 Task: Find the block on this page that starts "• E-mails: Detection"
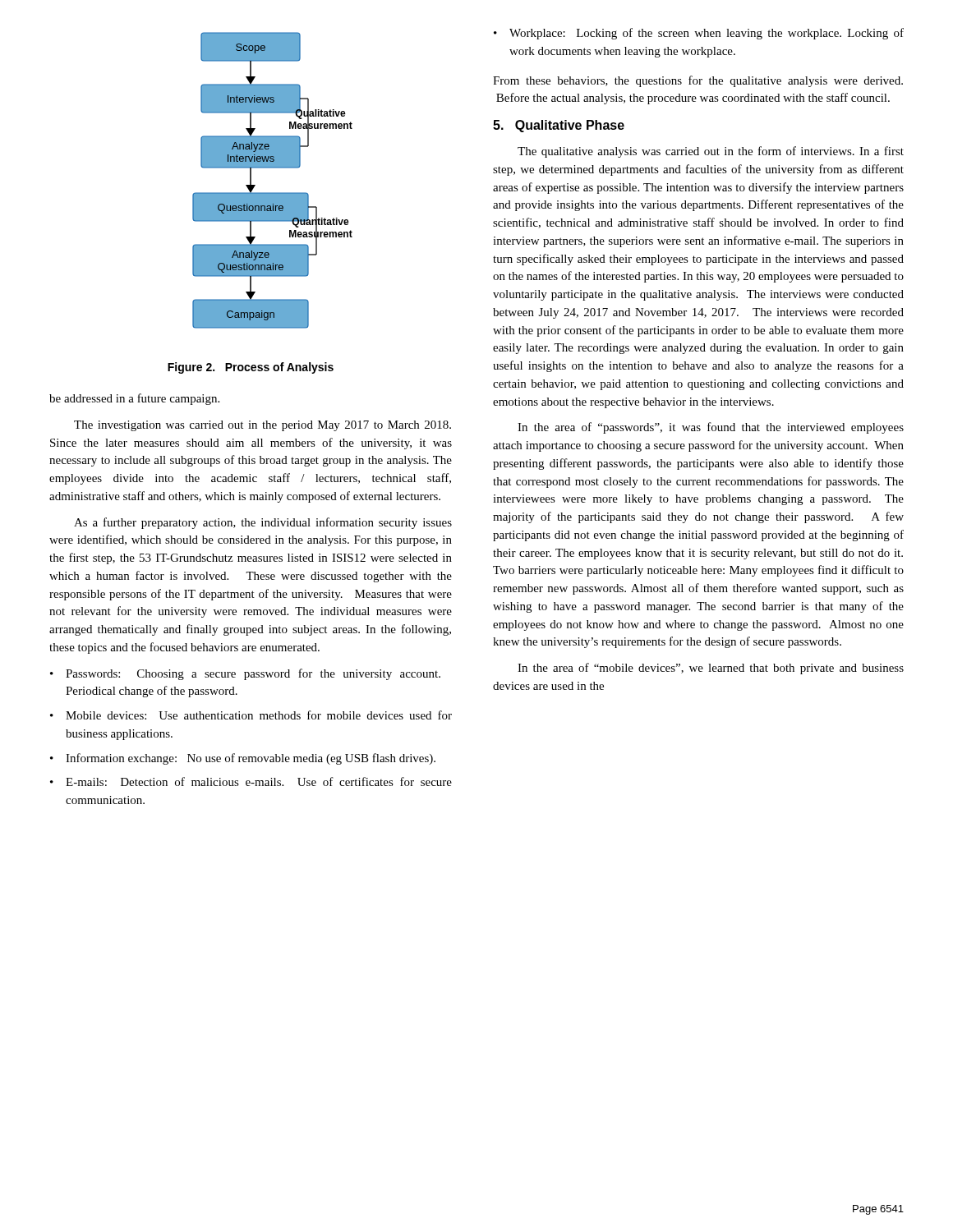(251, 792)
